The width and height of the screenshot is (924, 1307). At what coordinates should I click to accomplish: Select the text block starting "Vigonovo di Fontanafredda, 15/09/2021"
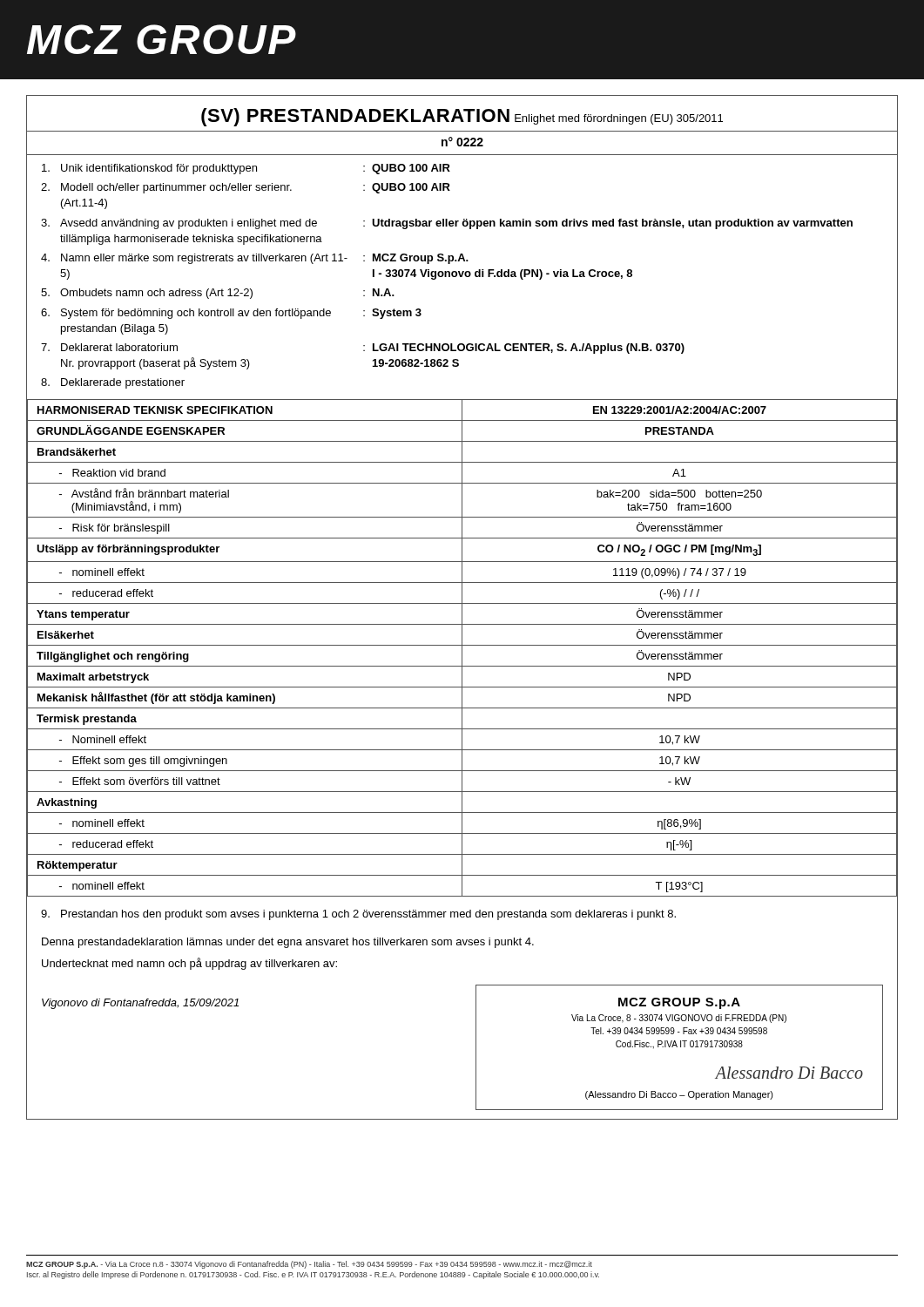(x=245, y=1002)
